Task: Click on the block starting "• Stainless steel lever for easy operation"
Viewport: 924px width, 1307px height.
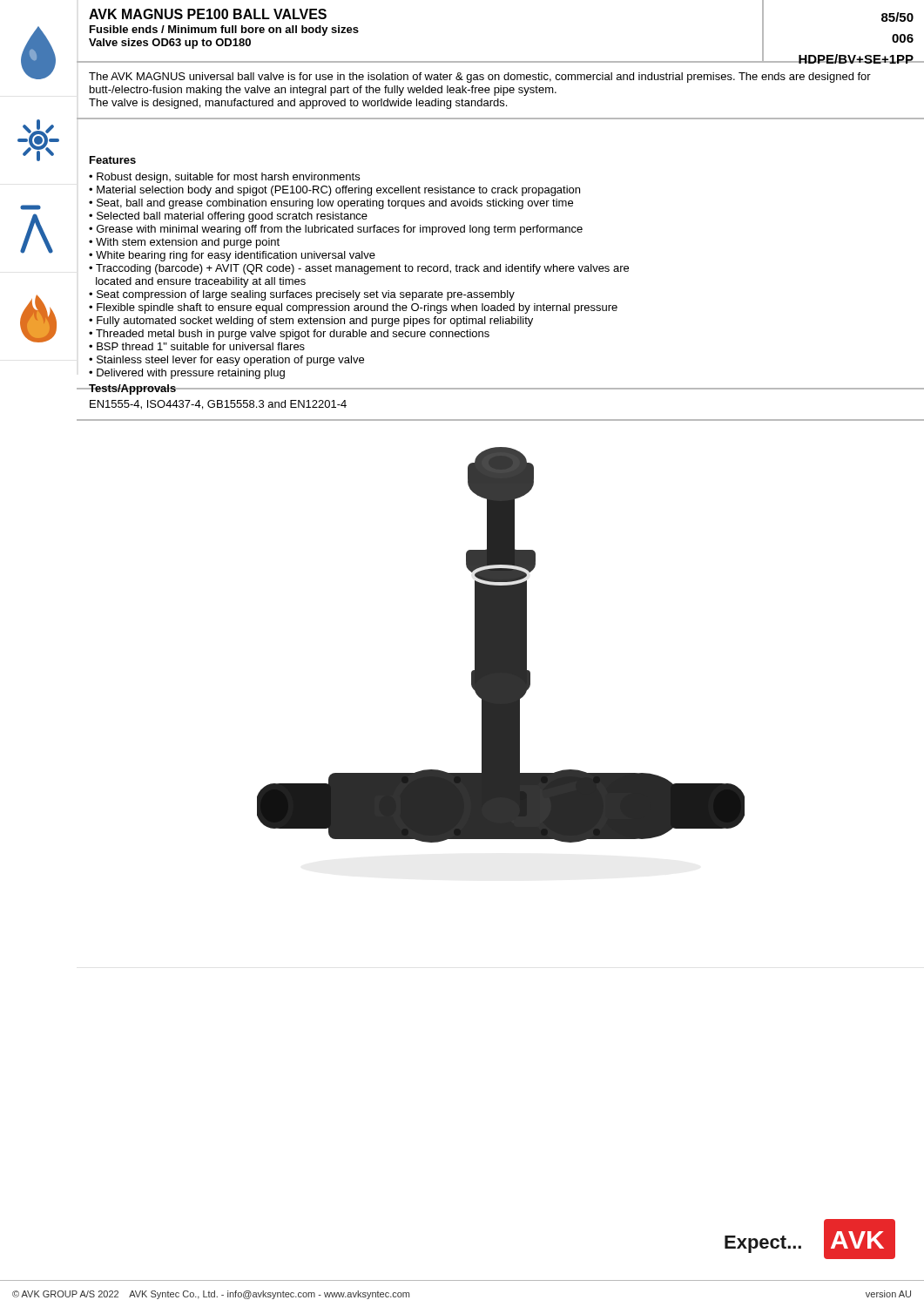Action: coord(227,359)
